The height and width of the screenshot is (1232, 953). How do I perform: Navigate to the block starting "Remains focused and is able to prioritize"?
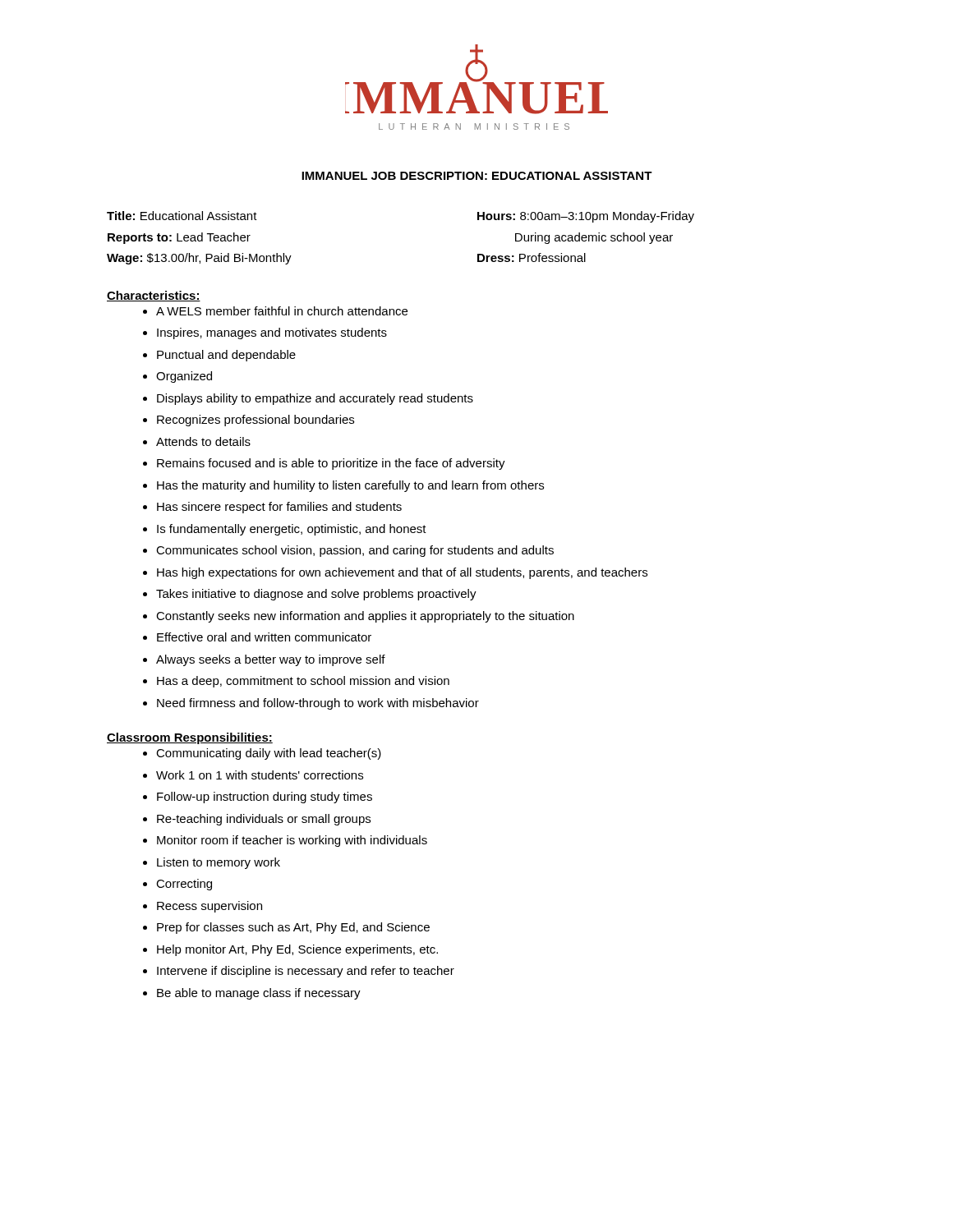tap(330, 463)
